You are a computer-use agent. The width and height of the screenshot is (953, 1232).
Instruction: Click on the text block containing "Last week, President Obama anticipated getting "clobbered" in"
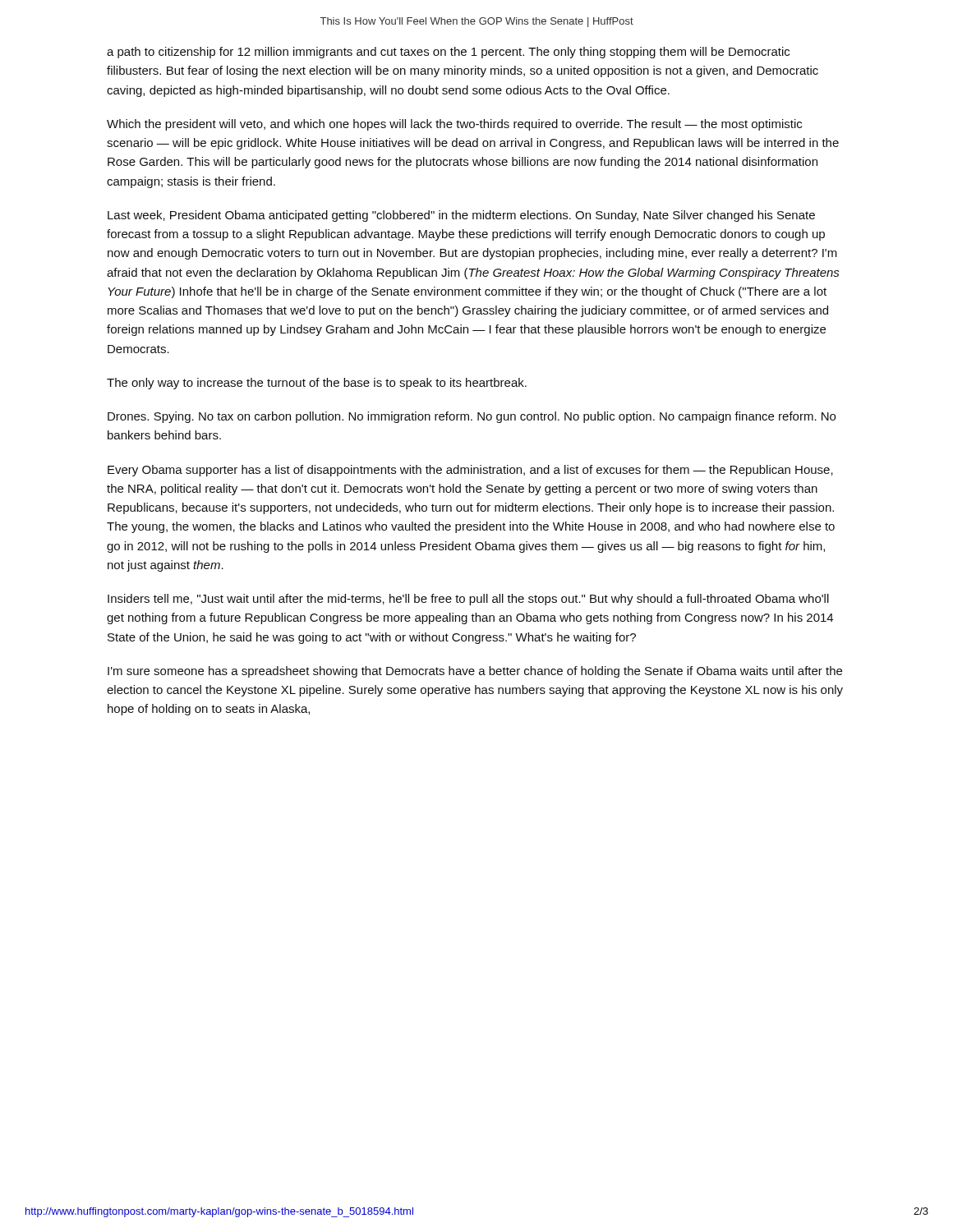pyautogui.click(x=473, y=281)
